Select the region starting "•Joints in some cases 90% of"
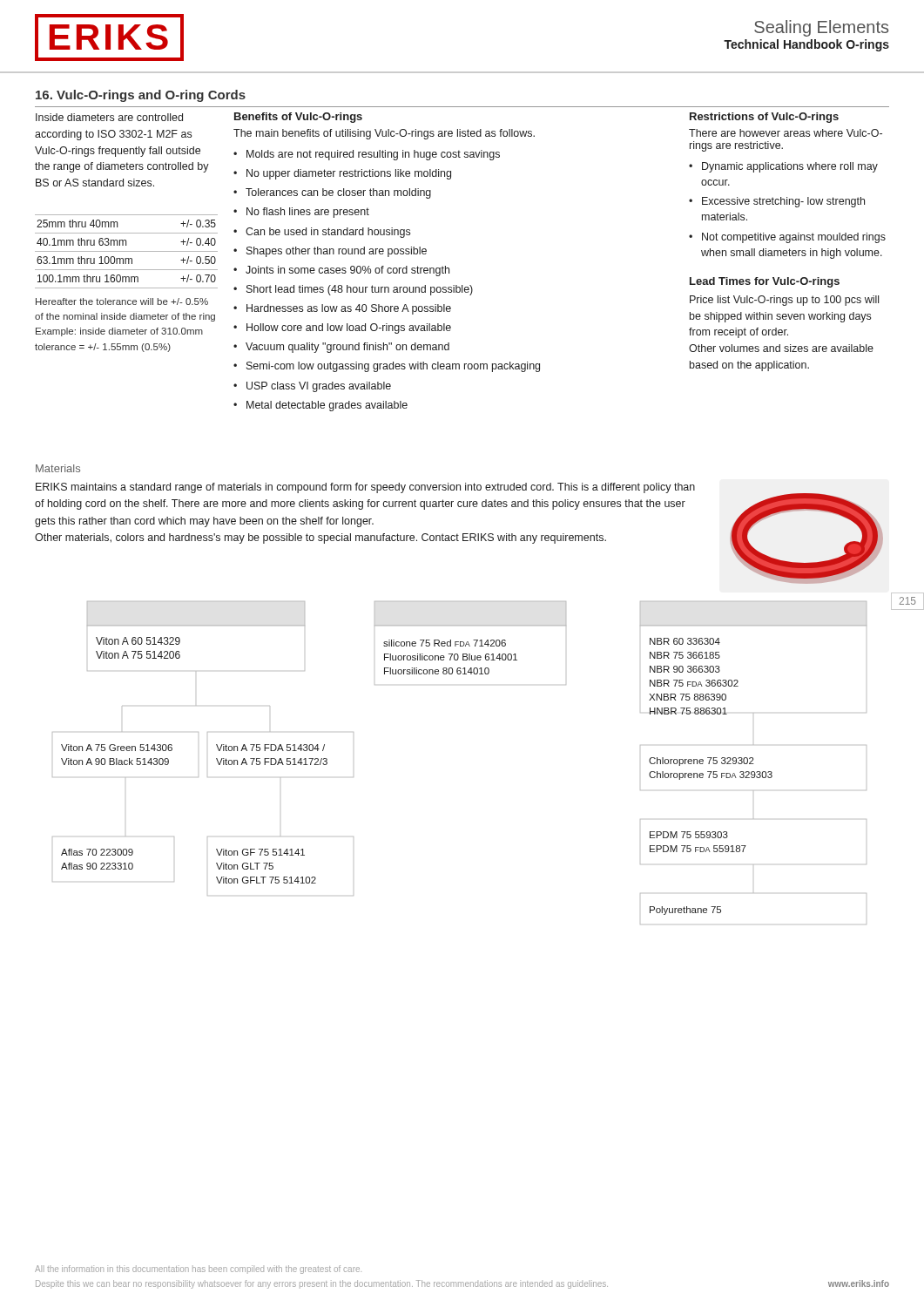Viewport: 924px width, 1307px height. tap(342, 270)
